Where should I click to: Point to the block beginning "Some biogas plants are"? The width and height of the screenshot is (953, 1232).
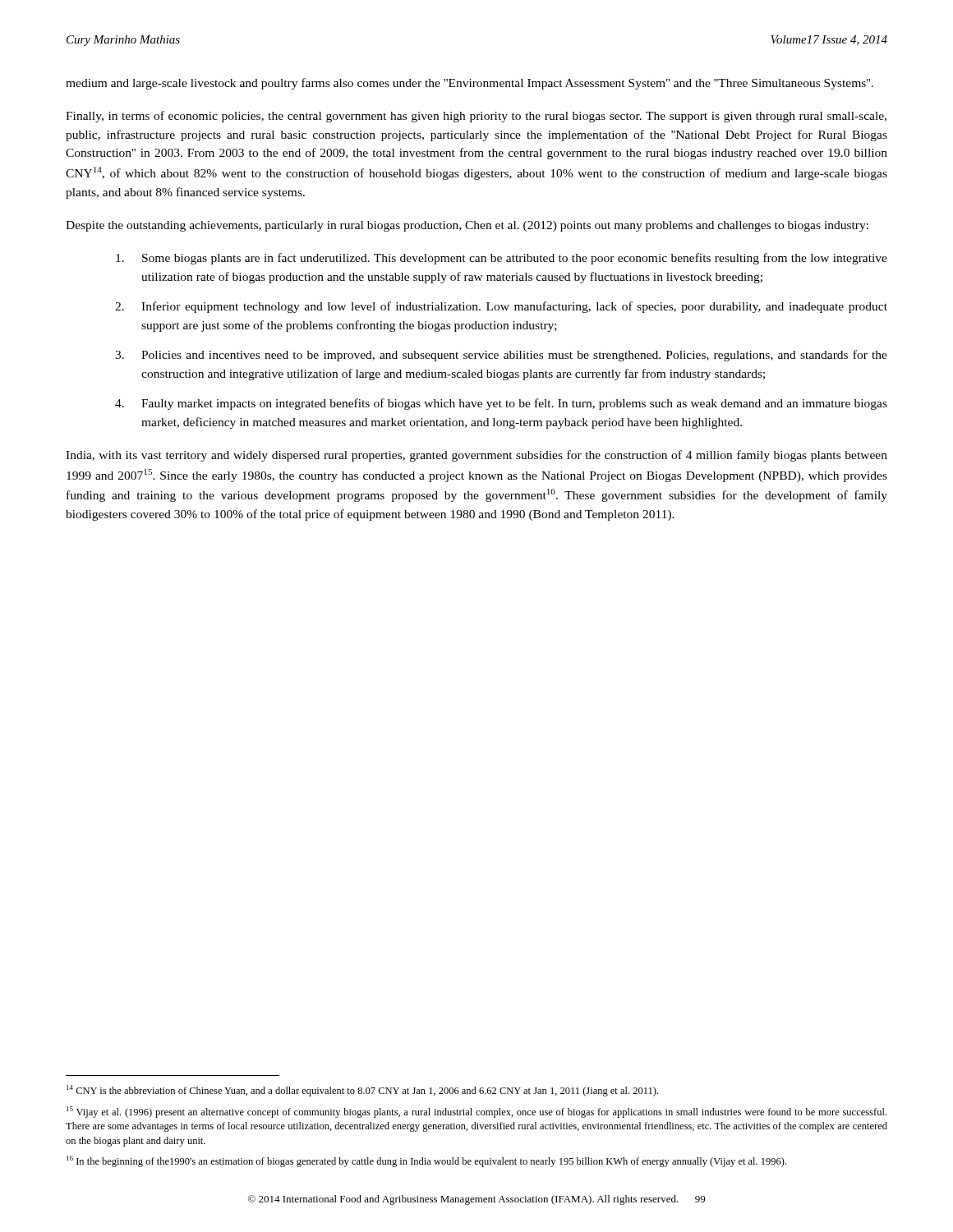(x=501, y=268)
